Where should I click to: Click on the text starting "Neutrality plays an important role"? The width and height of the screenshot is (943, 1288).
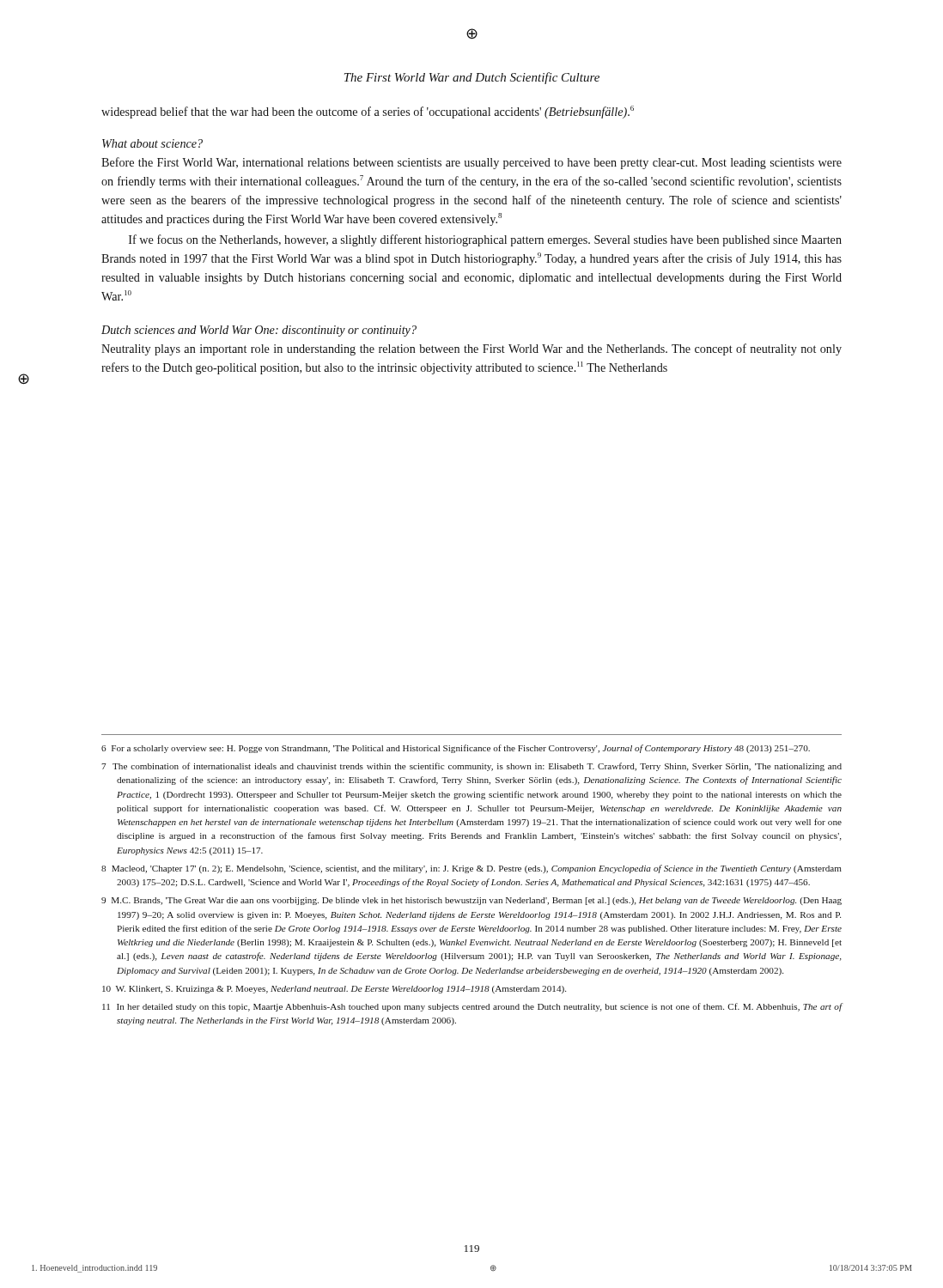tap(472, 358)
